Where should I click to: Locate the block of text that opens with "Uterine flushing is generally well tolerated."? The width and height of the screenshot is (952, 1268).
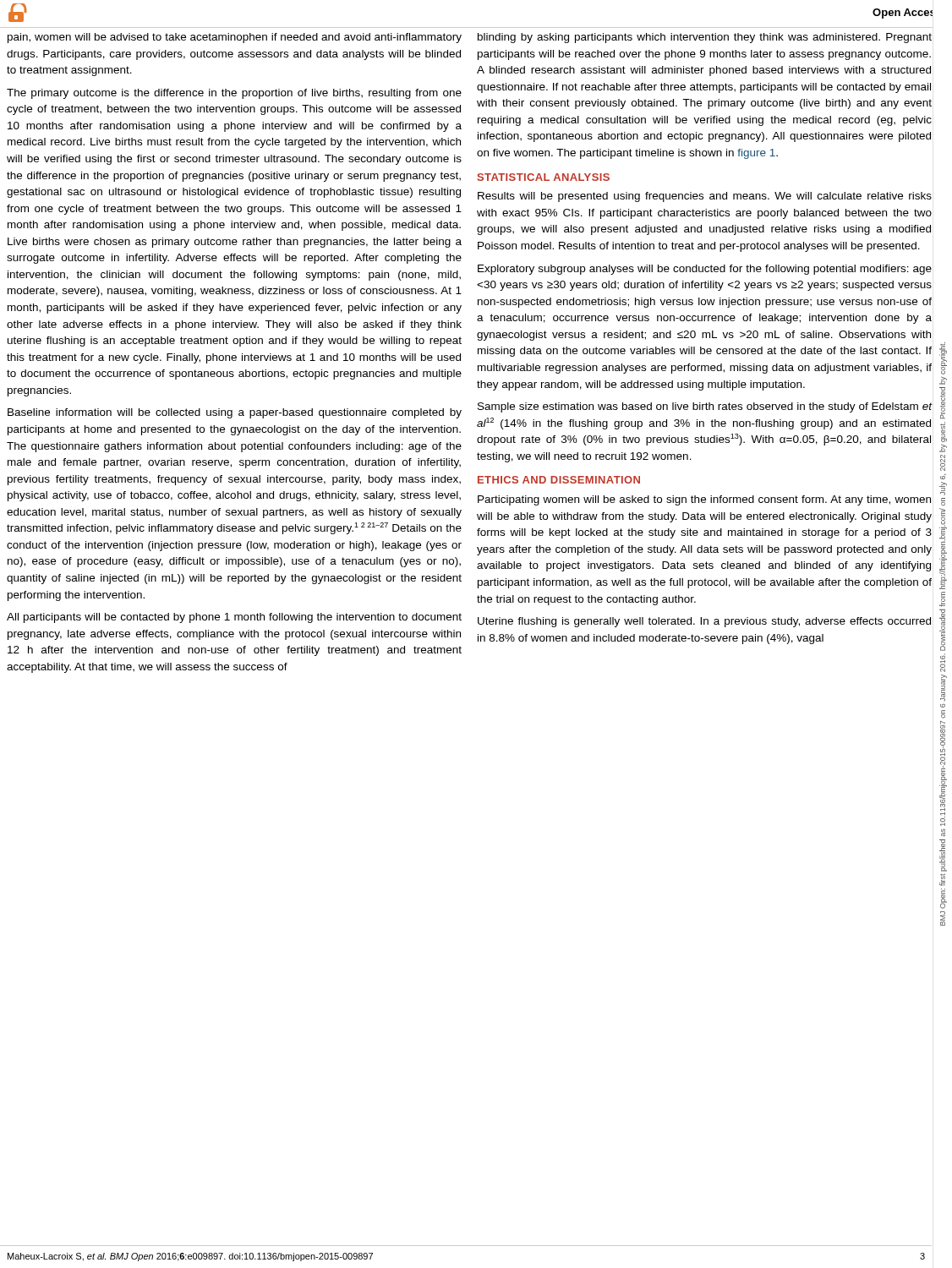click(704, 629)
